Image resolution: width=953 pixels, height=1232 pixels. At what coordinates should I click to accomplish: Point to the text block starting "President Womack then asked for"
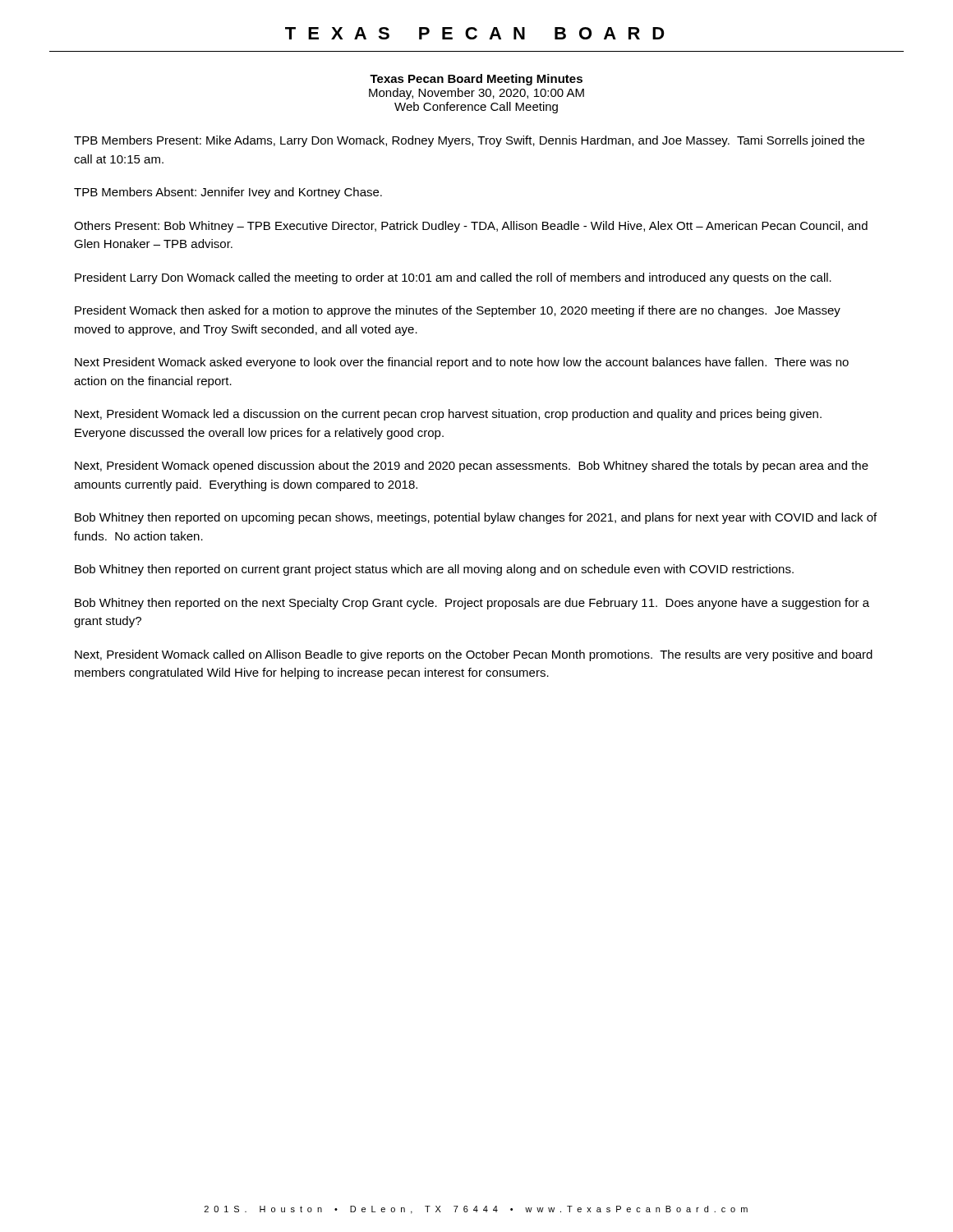point(457,319)
